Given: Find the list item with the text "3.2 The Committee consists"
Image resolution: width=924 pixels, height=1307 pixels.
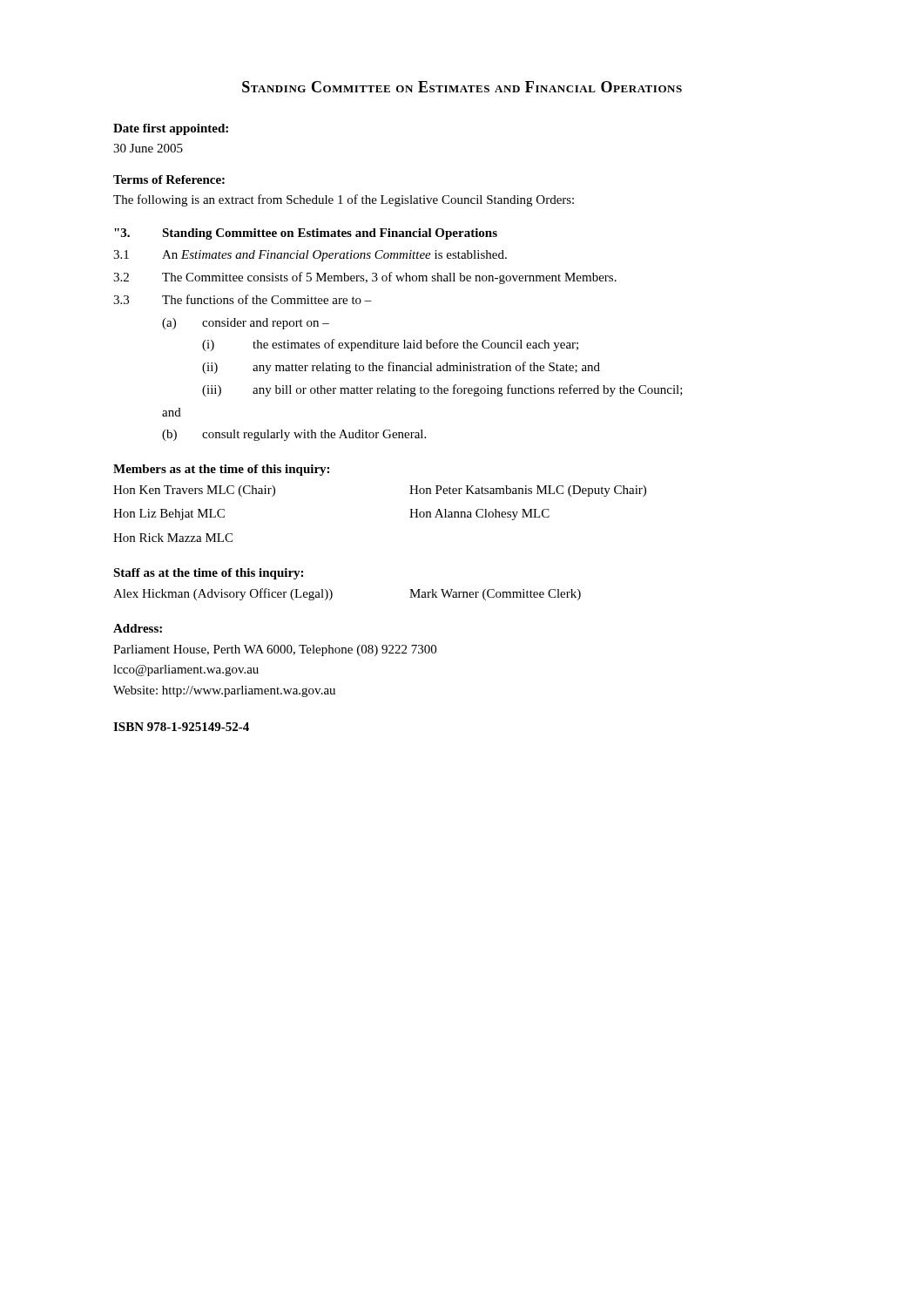Looking at the screenshot, I should coord(462,278).
